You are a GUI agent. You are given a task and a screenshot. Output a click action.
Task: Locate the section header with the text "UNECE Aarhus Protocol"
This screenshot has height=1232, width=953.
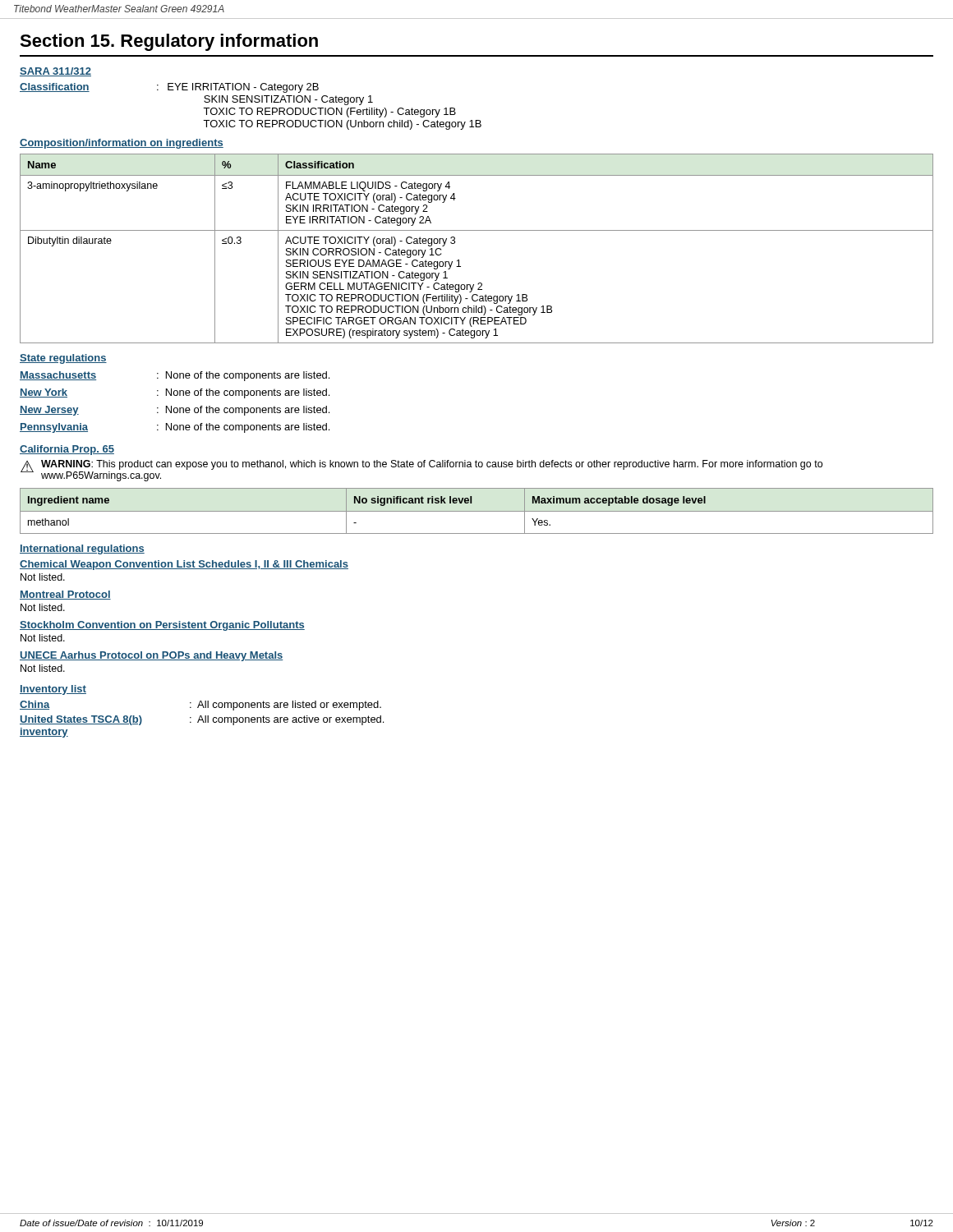tap(151, 655)
